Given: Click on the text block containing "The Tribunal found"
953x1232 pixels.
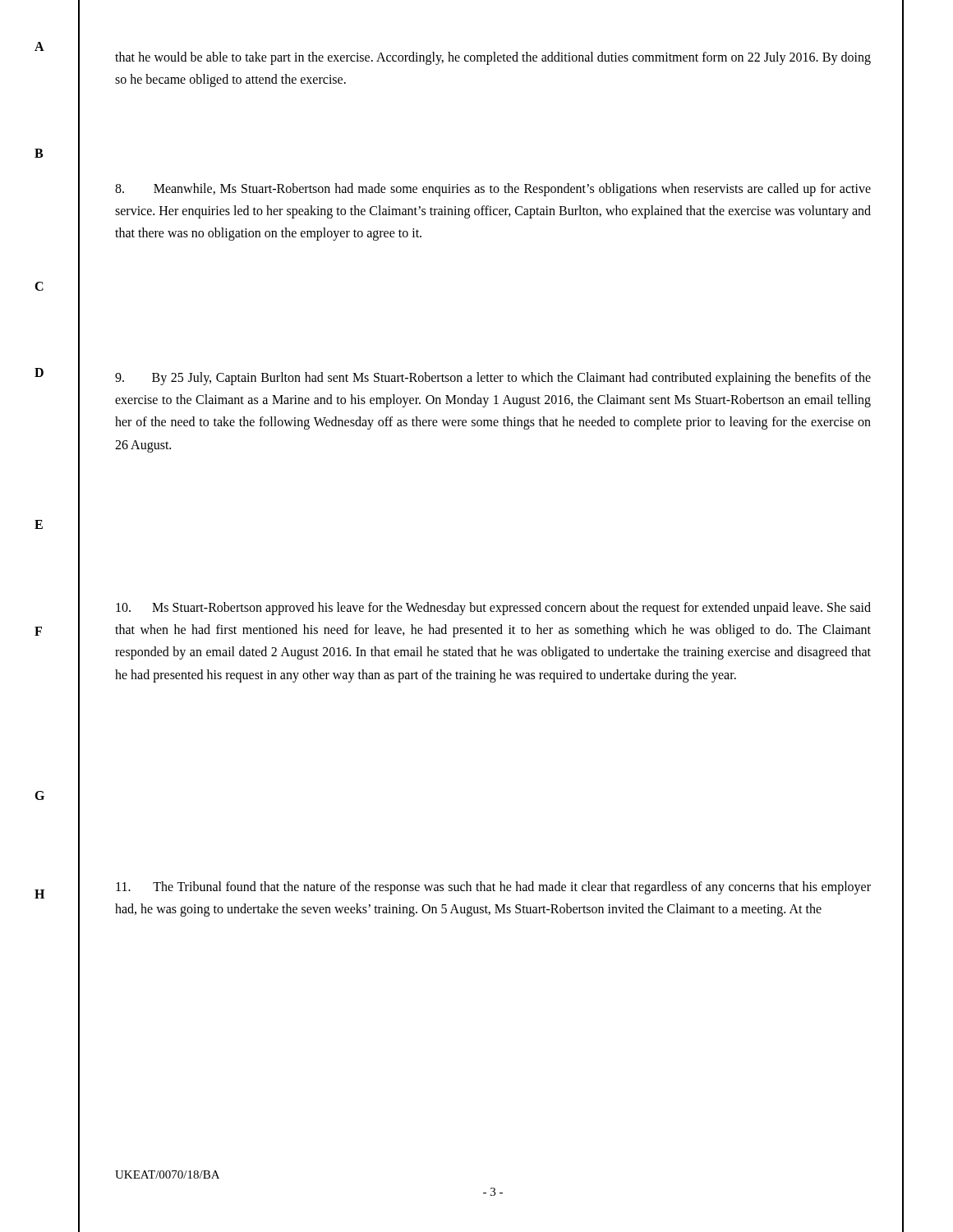Looking at the screenshot, I should pyautogui.click(x=493, y=898).
